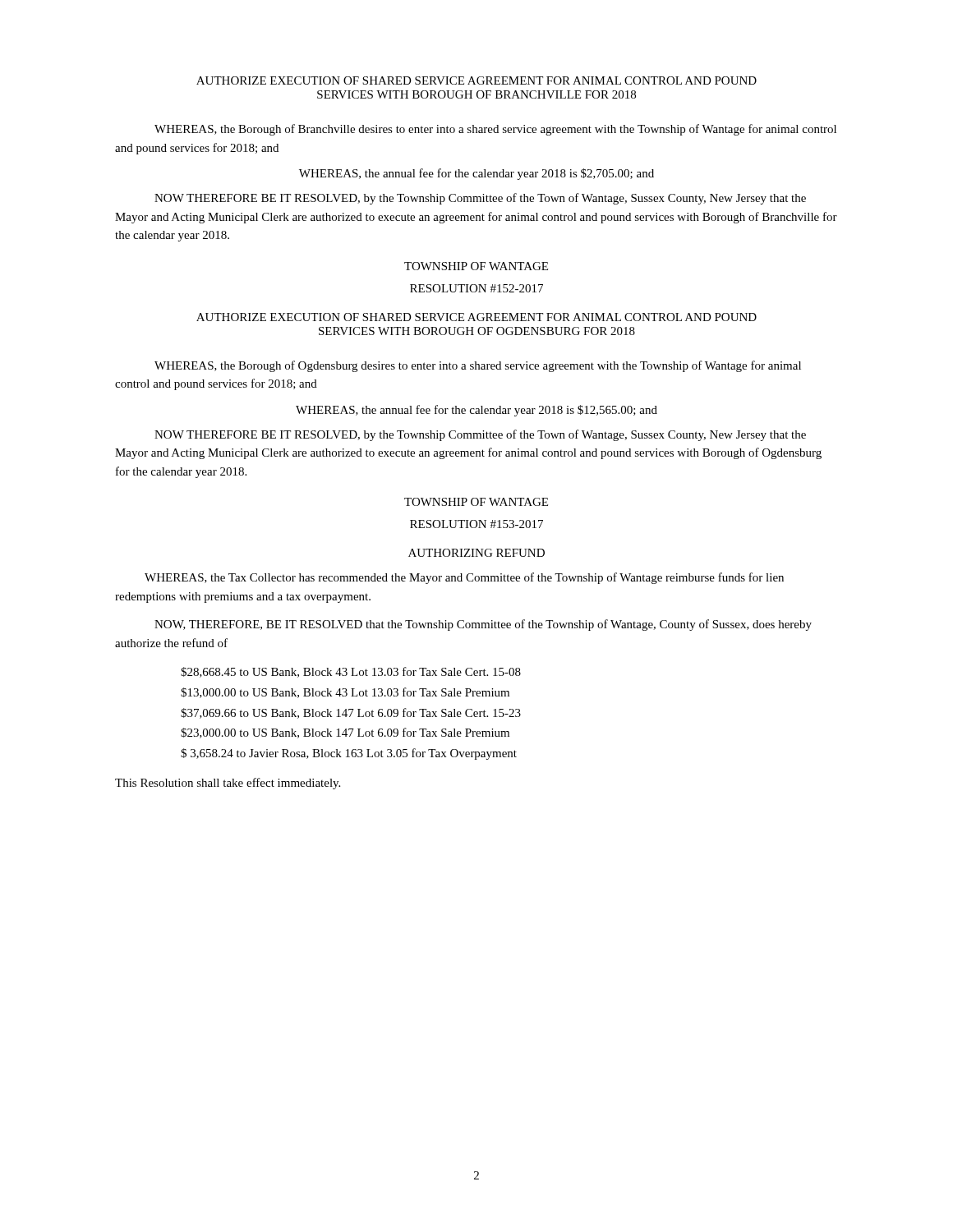Select the text that reads "This Resolution shall take effect immediately."
Screen dimensions: 1232x953
pos(228,783)
